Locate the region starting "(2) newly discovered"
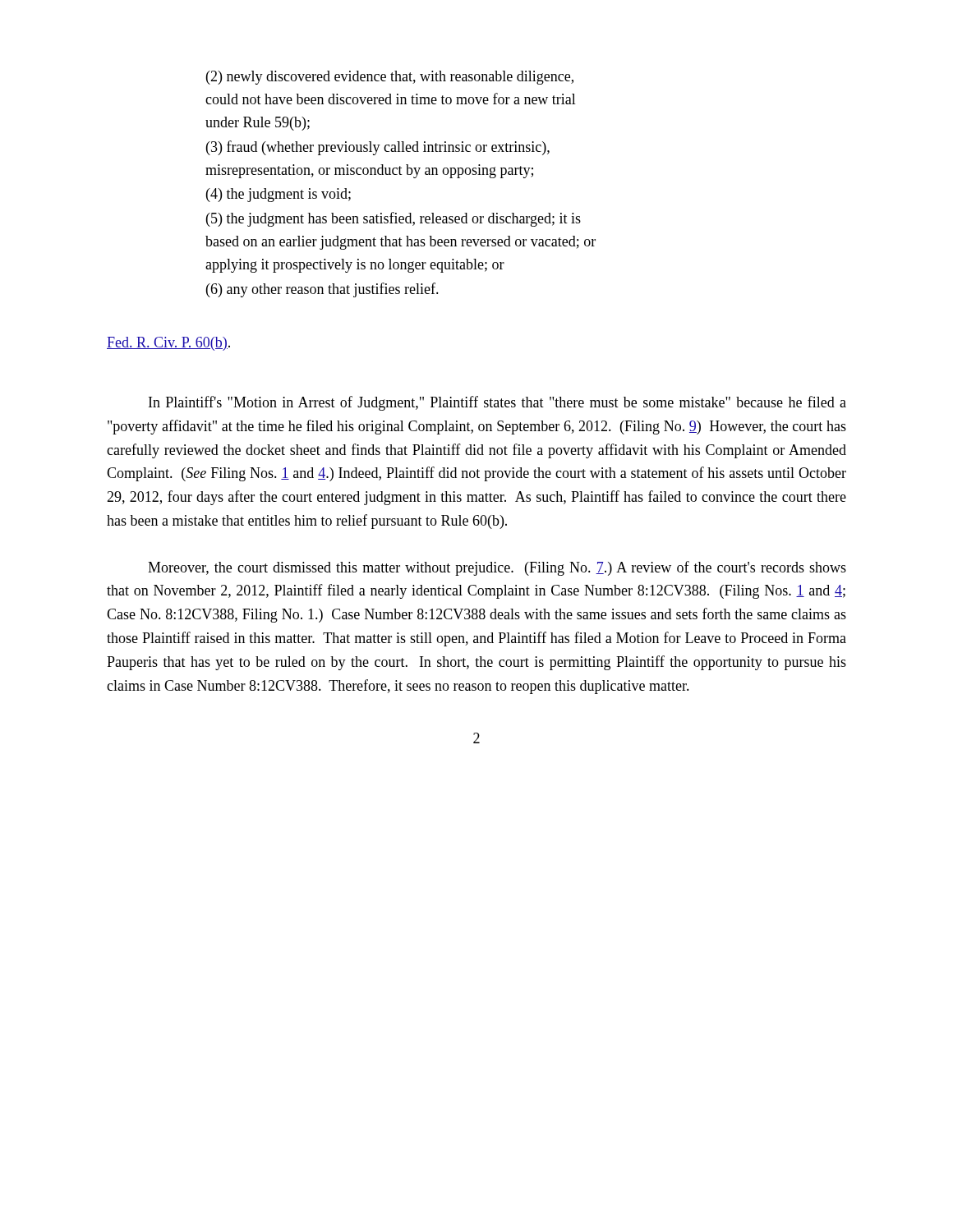Screen dimensions: 1232x953 click(x=391, y=99)
